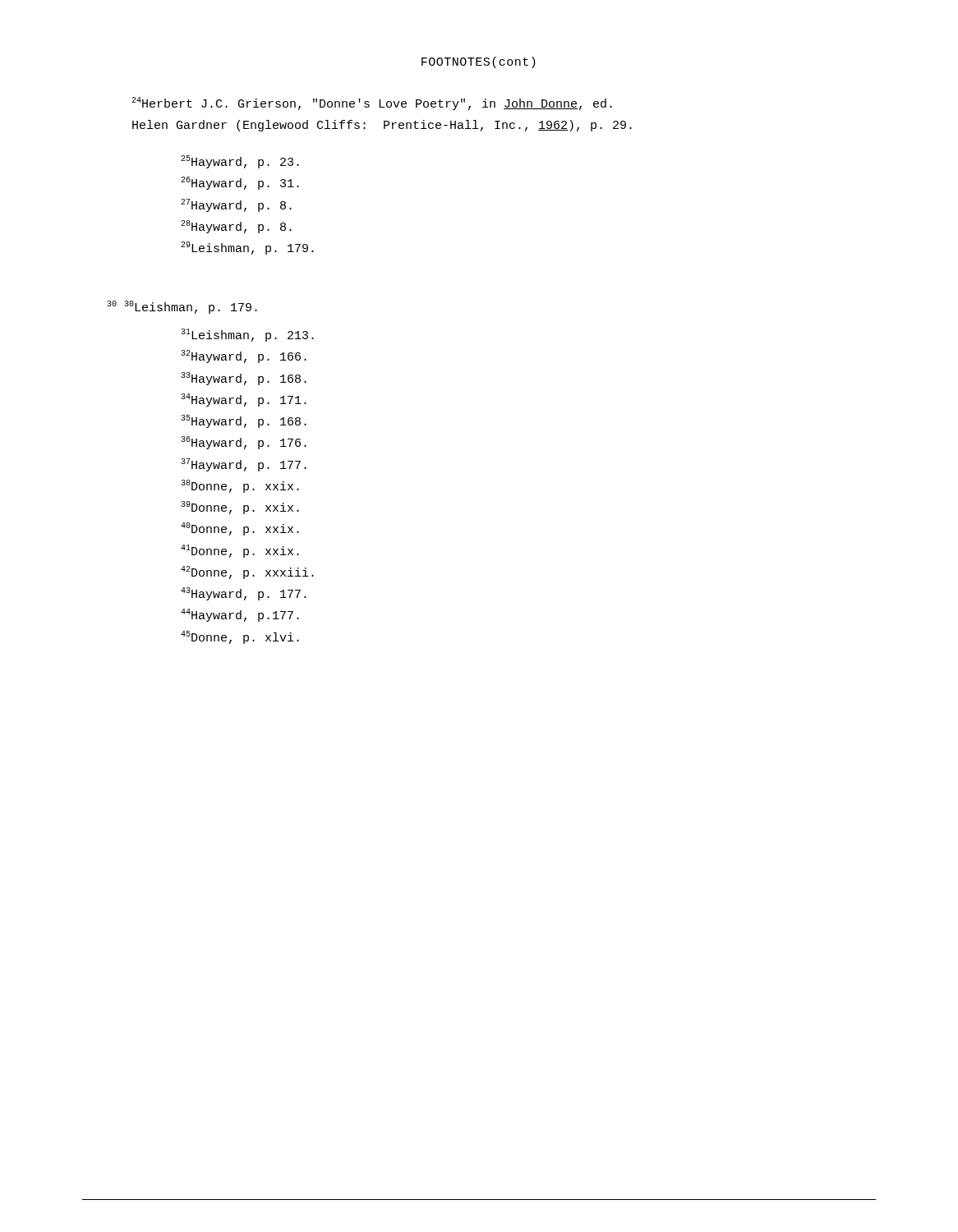Locate the footnote containing "29Leishman, p. 179."
Viewport: 958px width, 1232px height.
click(x=249, y=248)
